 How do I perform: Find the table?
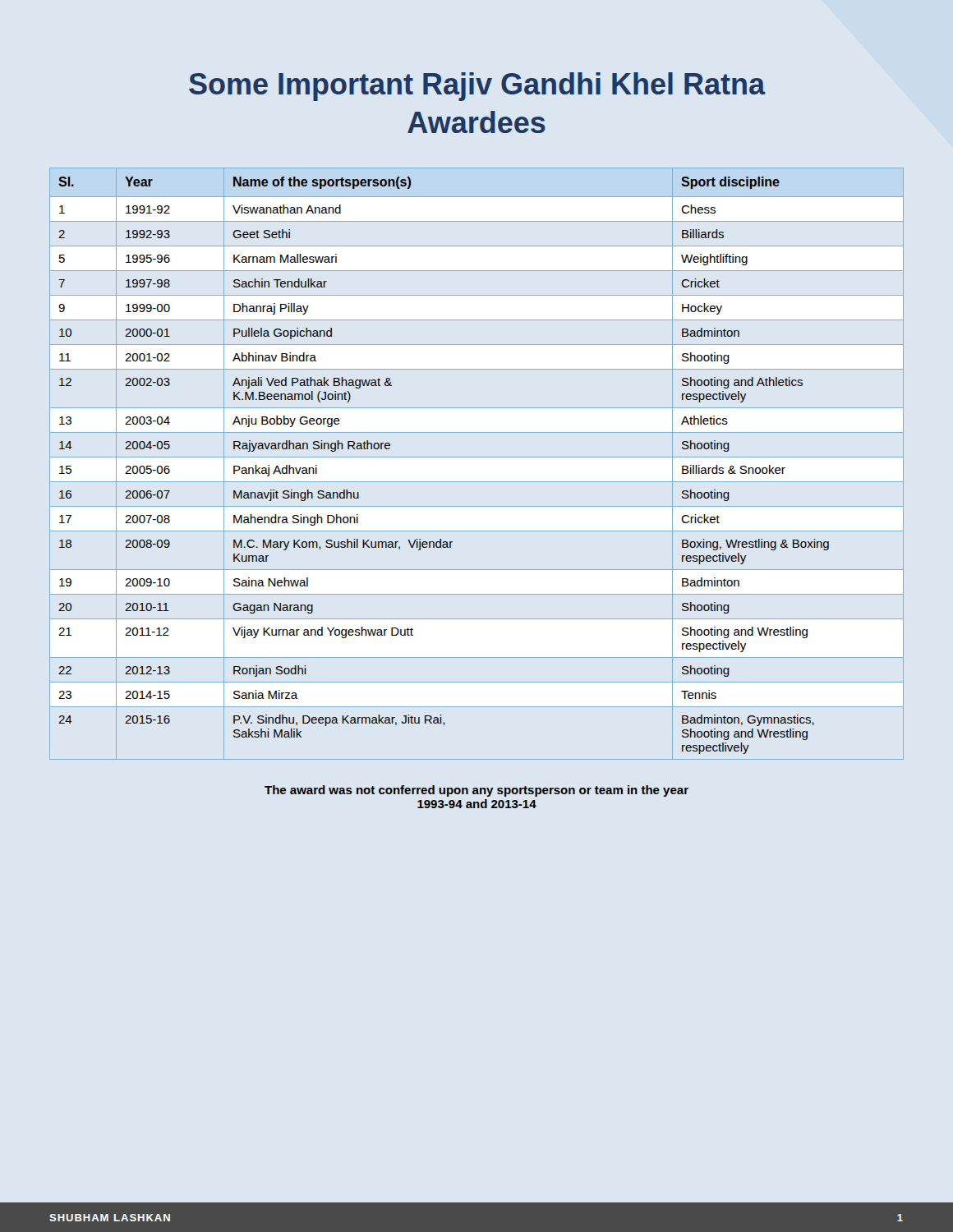click(x=476, y=463)
